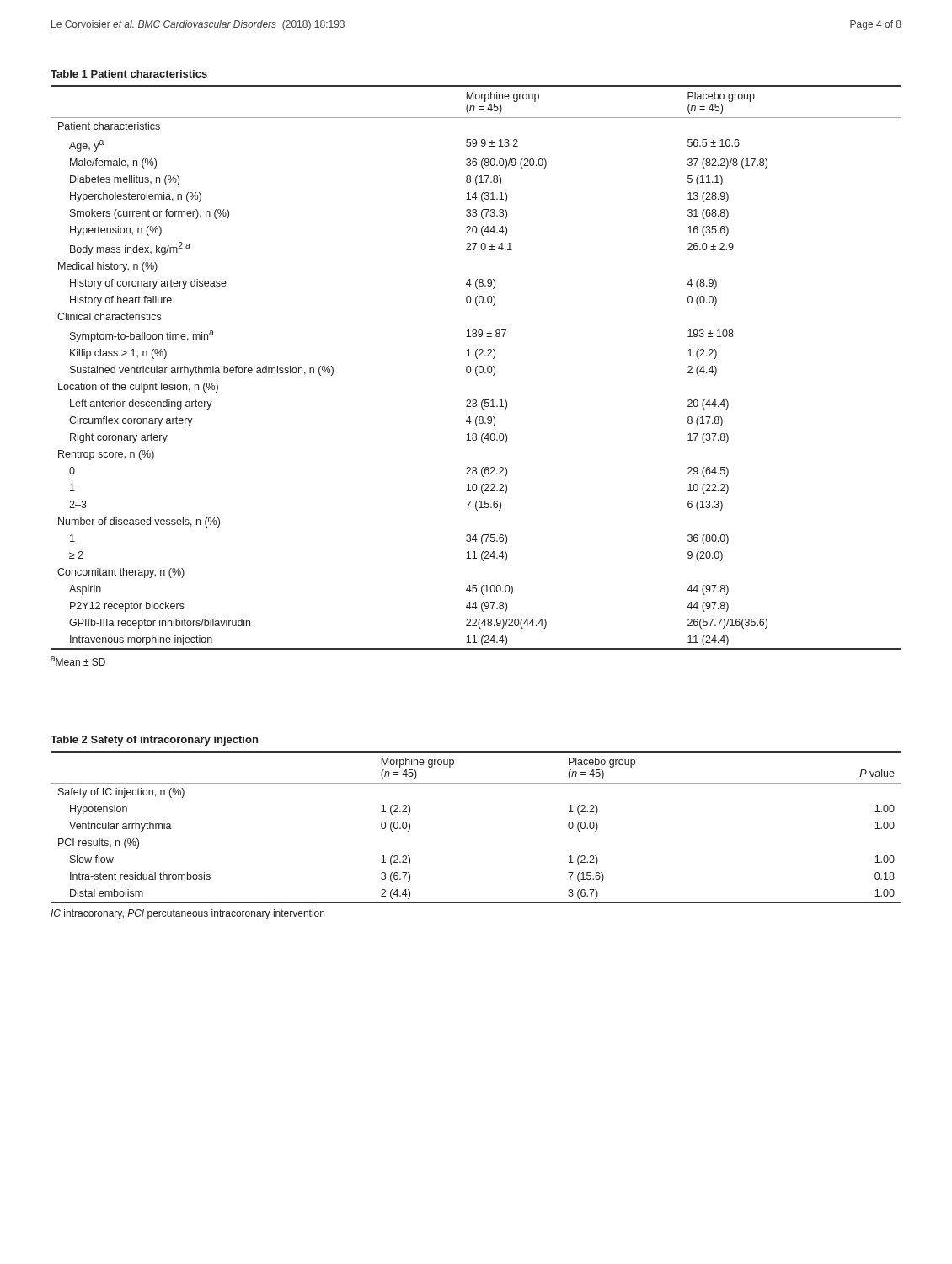Find the table that mentions "Slow flow"
This screenshot has height=1264, width=952.
(476, 827)
